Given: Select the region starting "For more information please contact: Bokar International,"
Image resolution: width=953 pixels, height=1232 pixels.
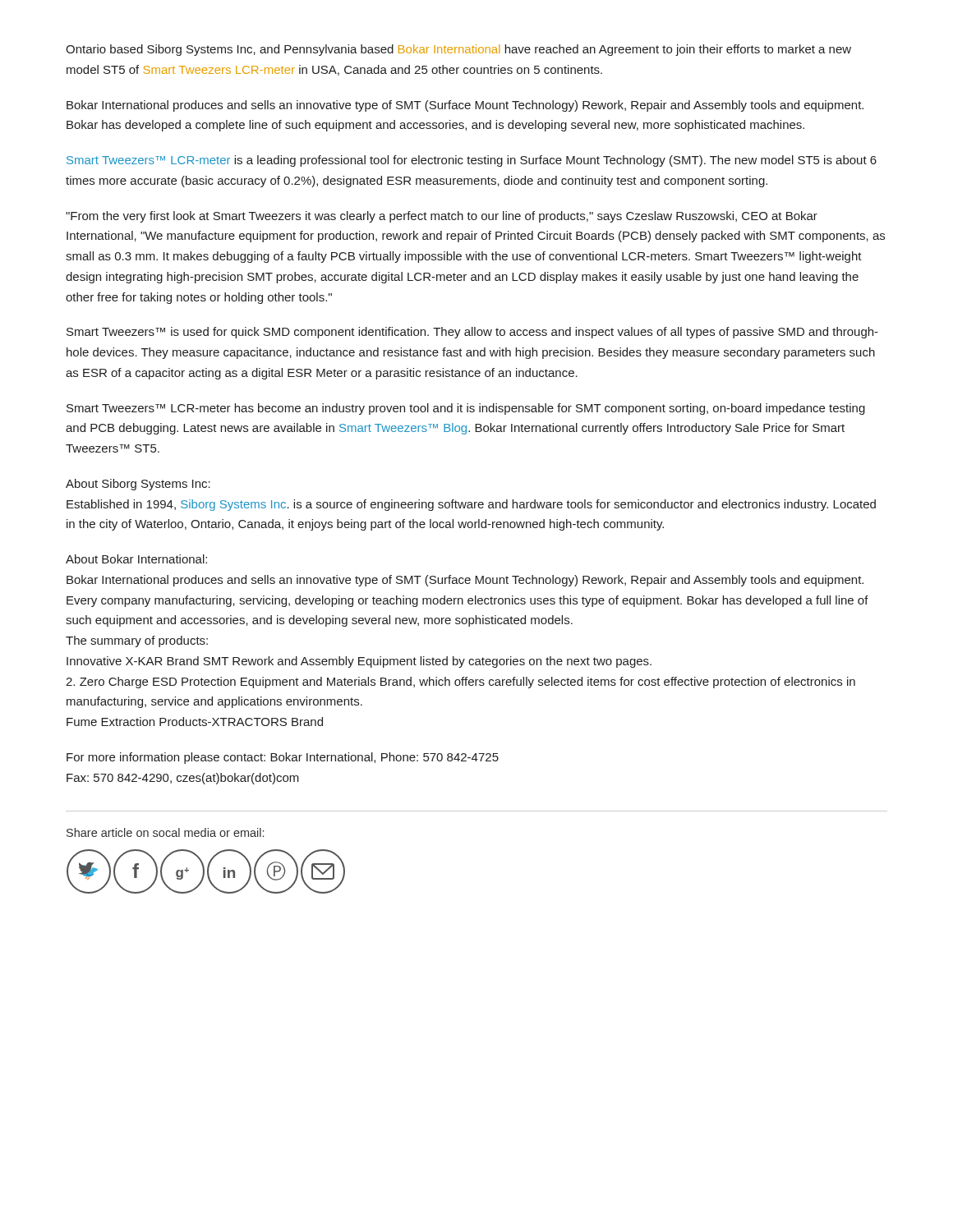Looking at the screenshot, I should [282, 767].
